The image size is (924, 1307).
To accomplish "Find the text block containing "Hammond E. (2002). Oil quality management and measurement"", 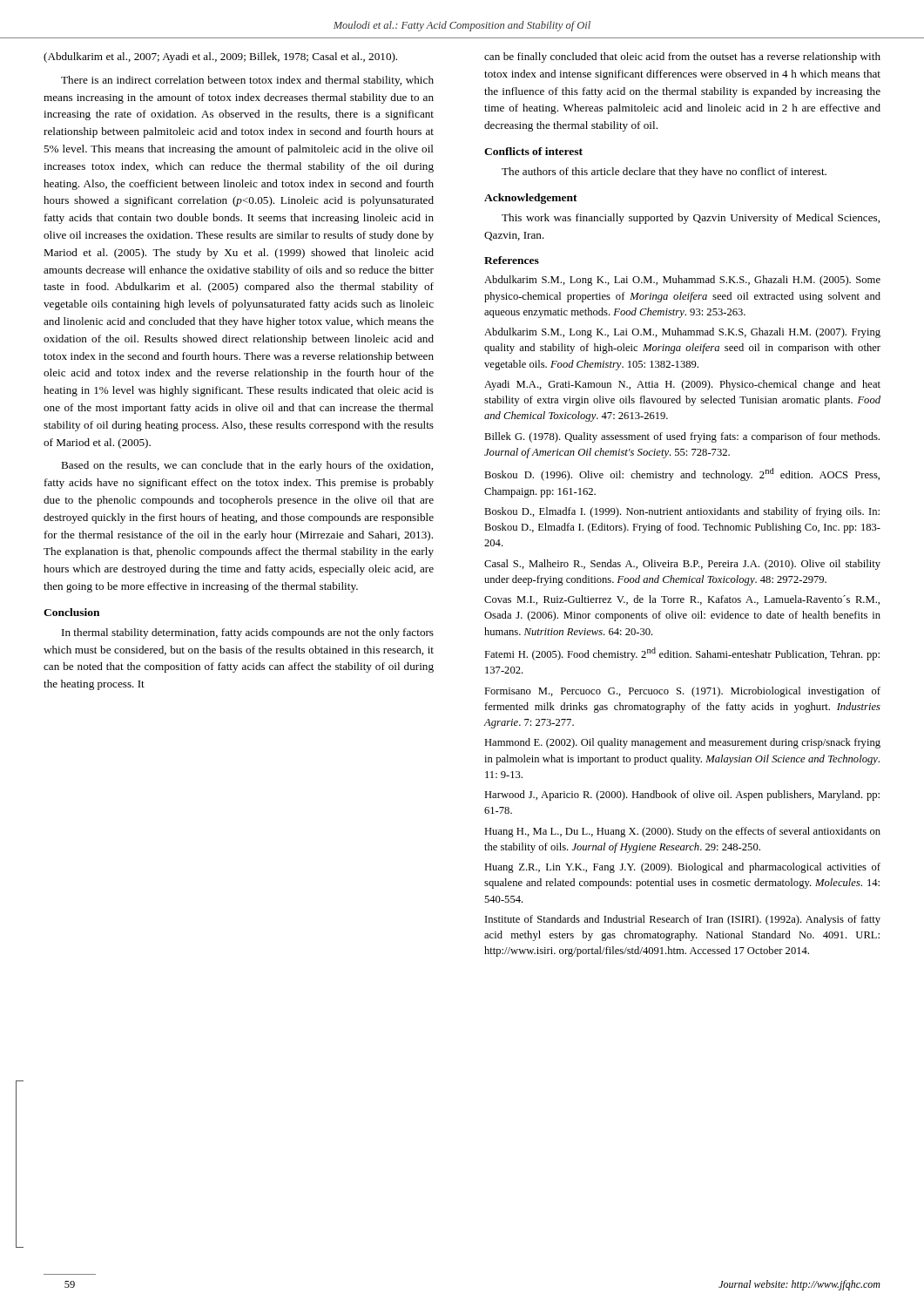I will click(682, 759).
